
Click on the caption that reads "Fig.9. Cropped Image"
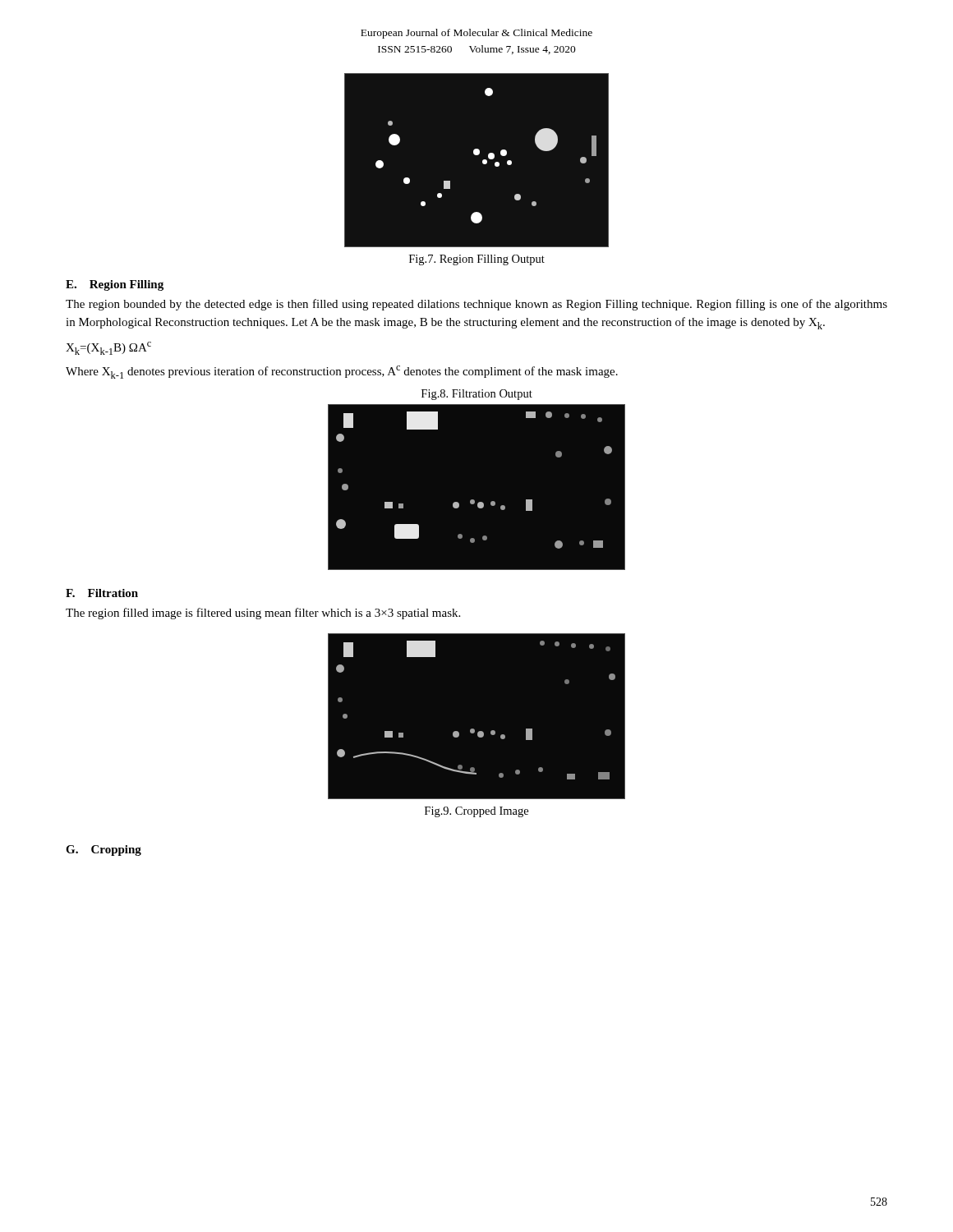click(x=476, y=811)
